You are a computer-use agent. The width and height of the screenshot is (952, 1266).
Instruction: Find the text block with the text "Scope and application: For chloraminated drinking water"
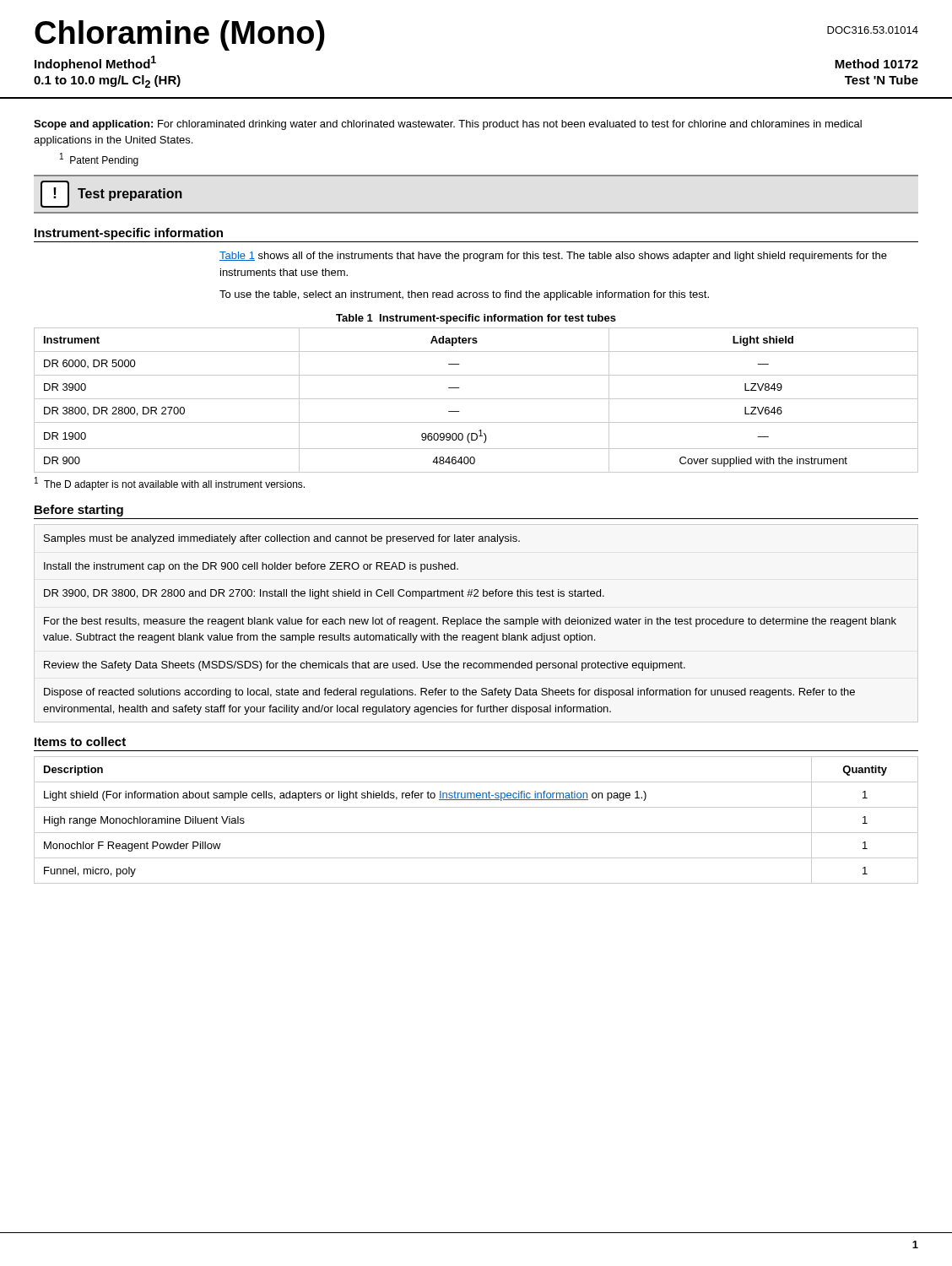point(448,132)
